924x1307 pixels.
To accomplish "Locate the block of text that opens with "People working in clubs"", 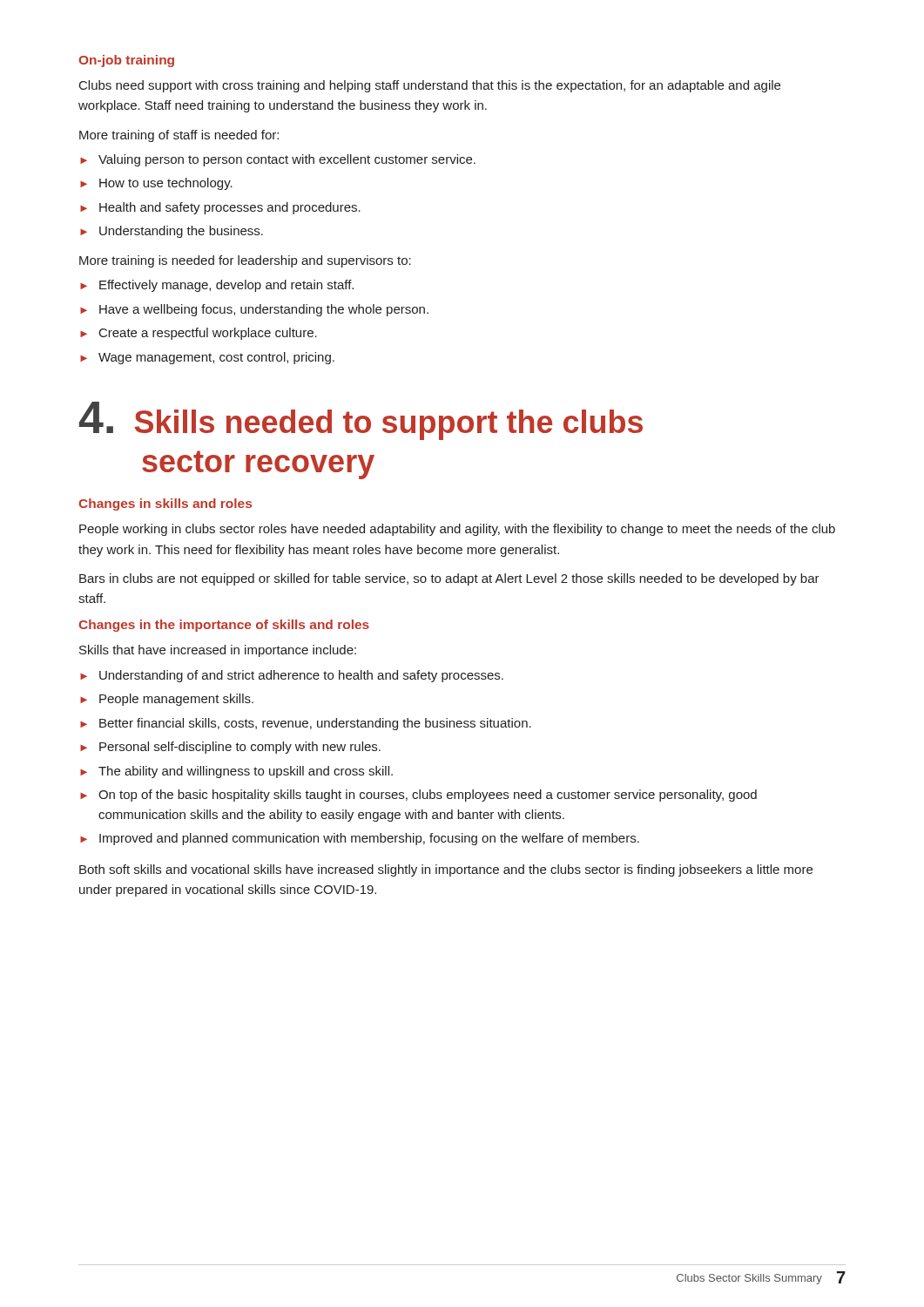I will pyautogui.click(x=457, y=539).
